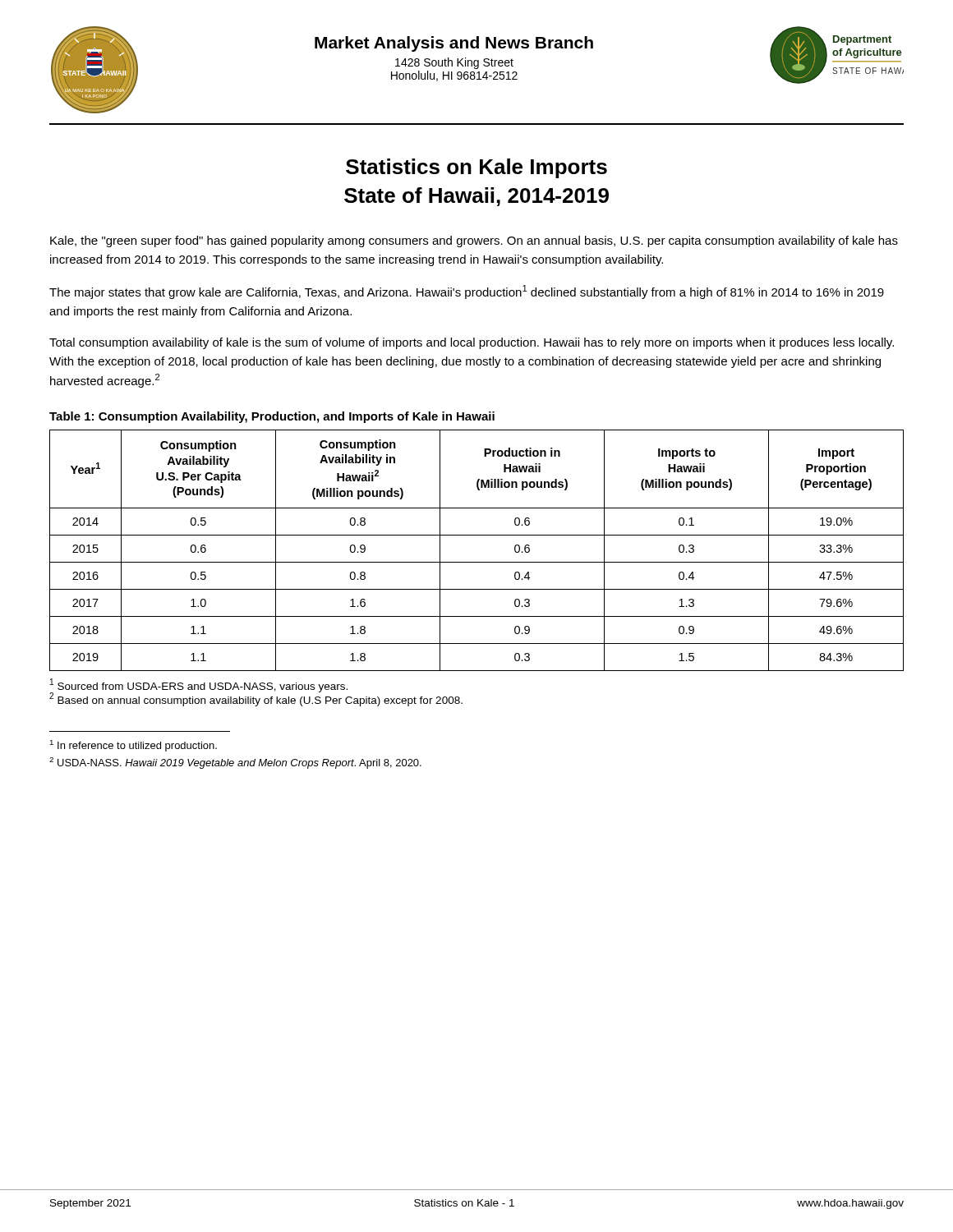Select the text block with the text "Kale, the "green super food" has gained"
This screenshot has width=953, height=1232.
(474, 249)
